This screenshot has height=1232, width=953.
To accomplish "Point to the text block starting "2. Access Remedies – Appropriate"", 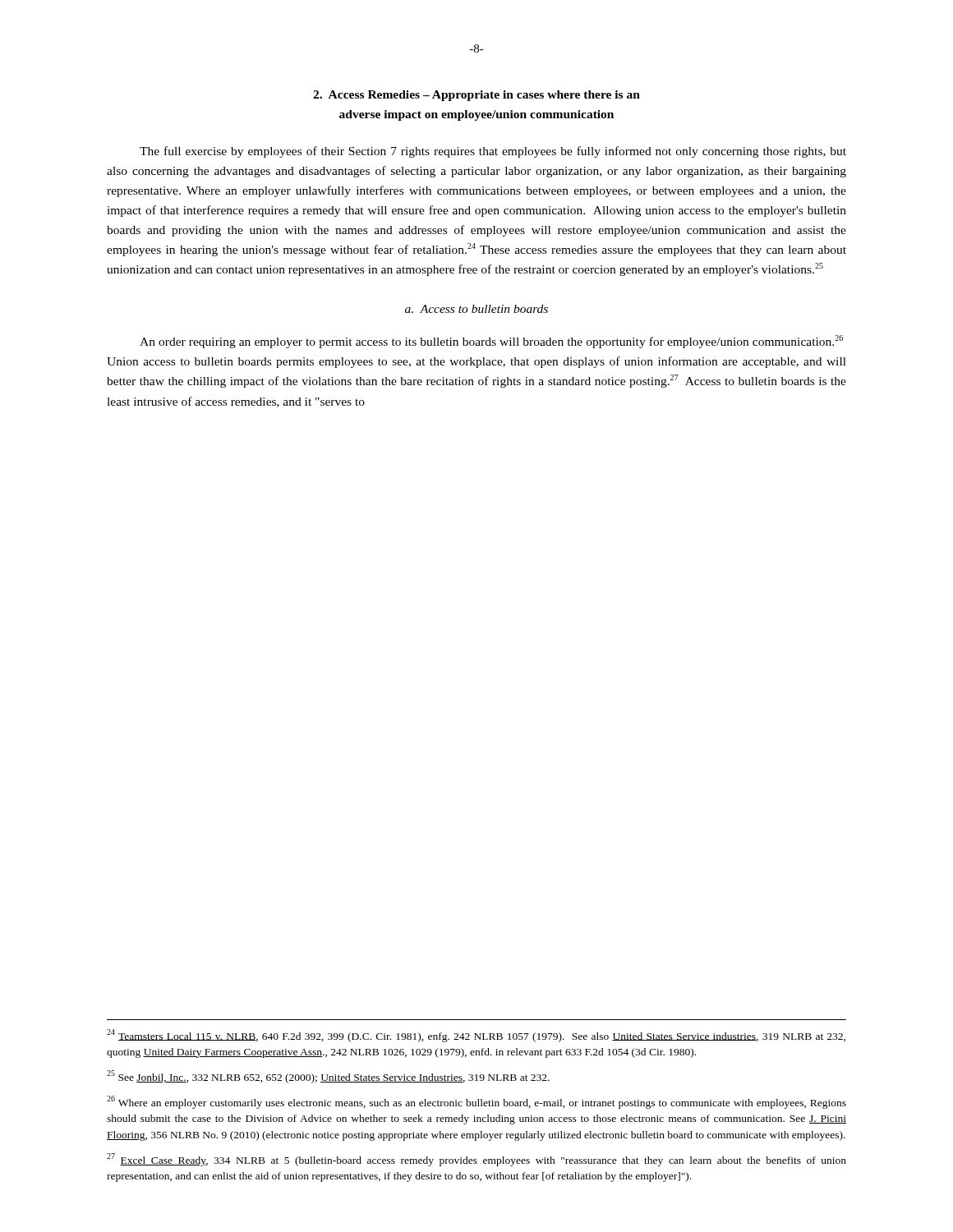I will click(x=476, y=104).
